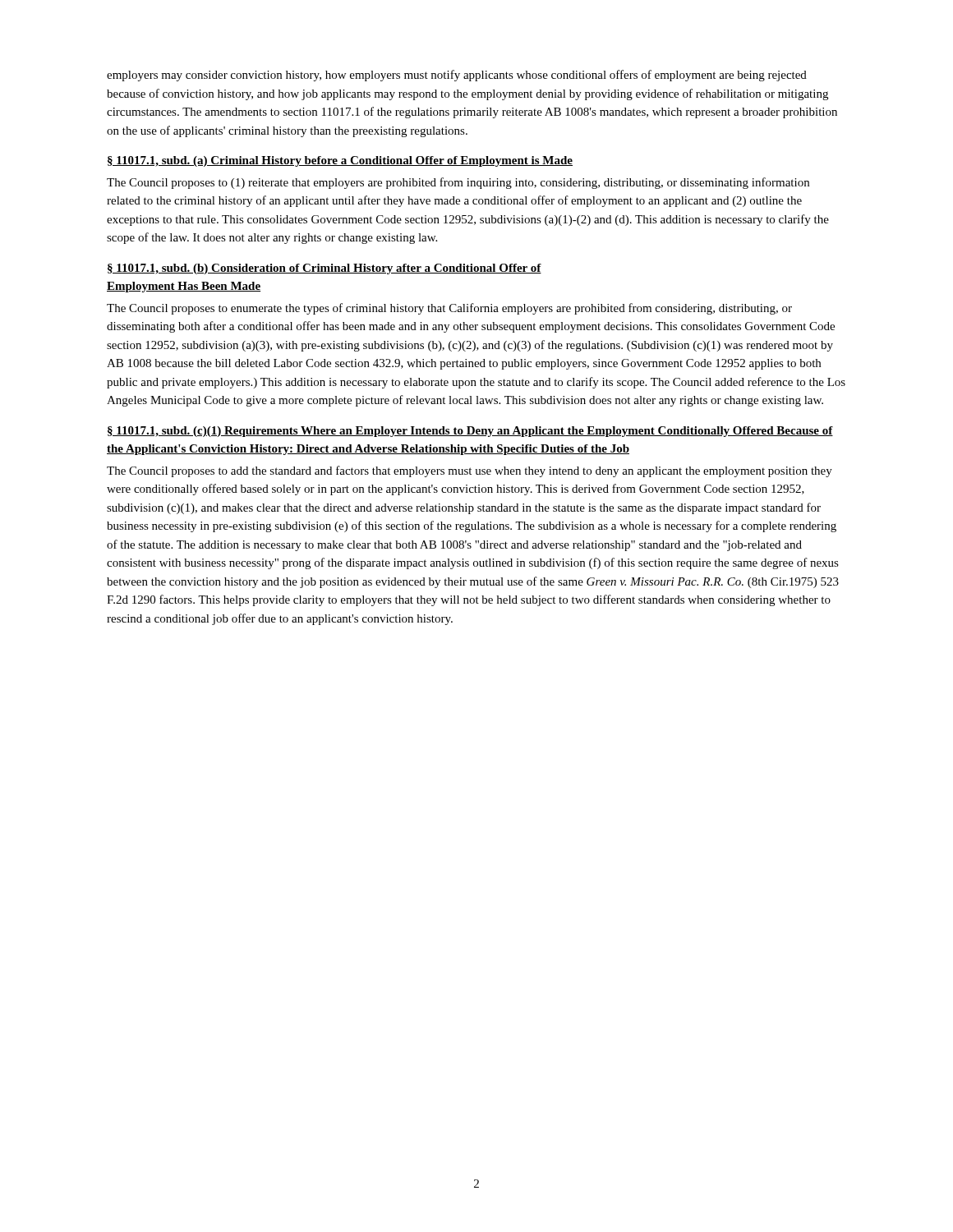Image resolution: width=953 pixels, height=1232 pixels.
Task: Click on the text block that says "The Council proposes to enumerate the types of"
Action: pyautogui.click(x=476, y=354)
